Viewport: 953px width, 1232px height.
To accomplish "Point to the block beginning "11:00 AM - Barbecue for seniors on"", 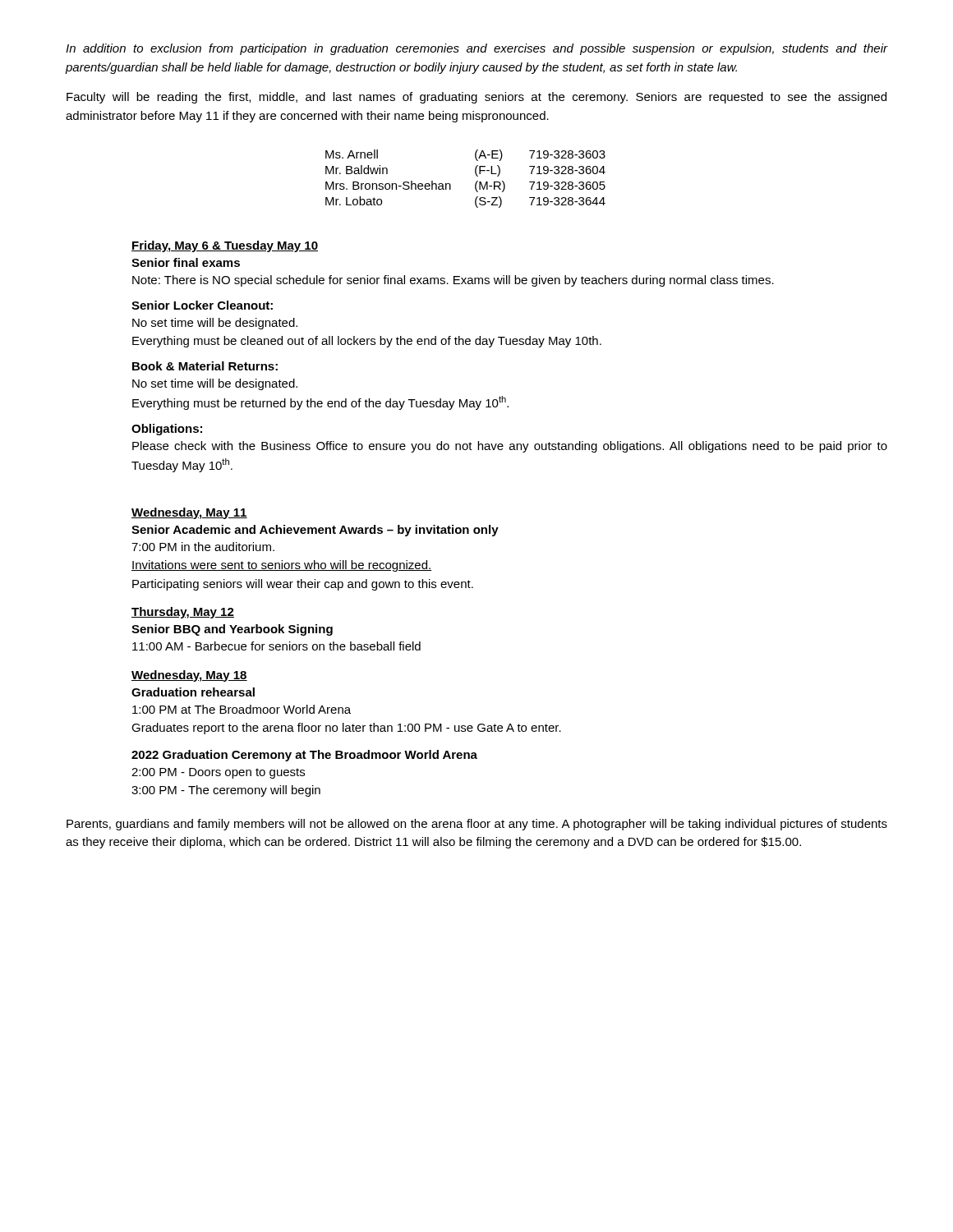I will (276, 646).
